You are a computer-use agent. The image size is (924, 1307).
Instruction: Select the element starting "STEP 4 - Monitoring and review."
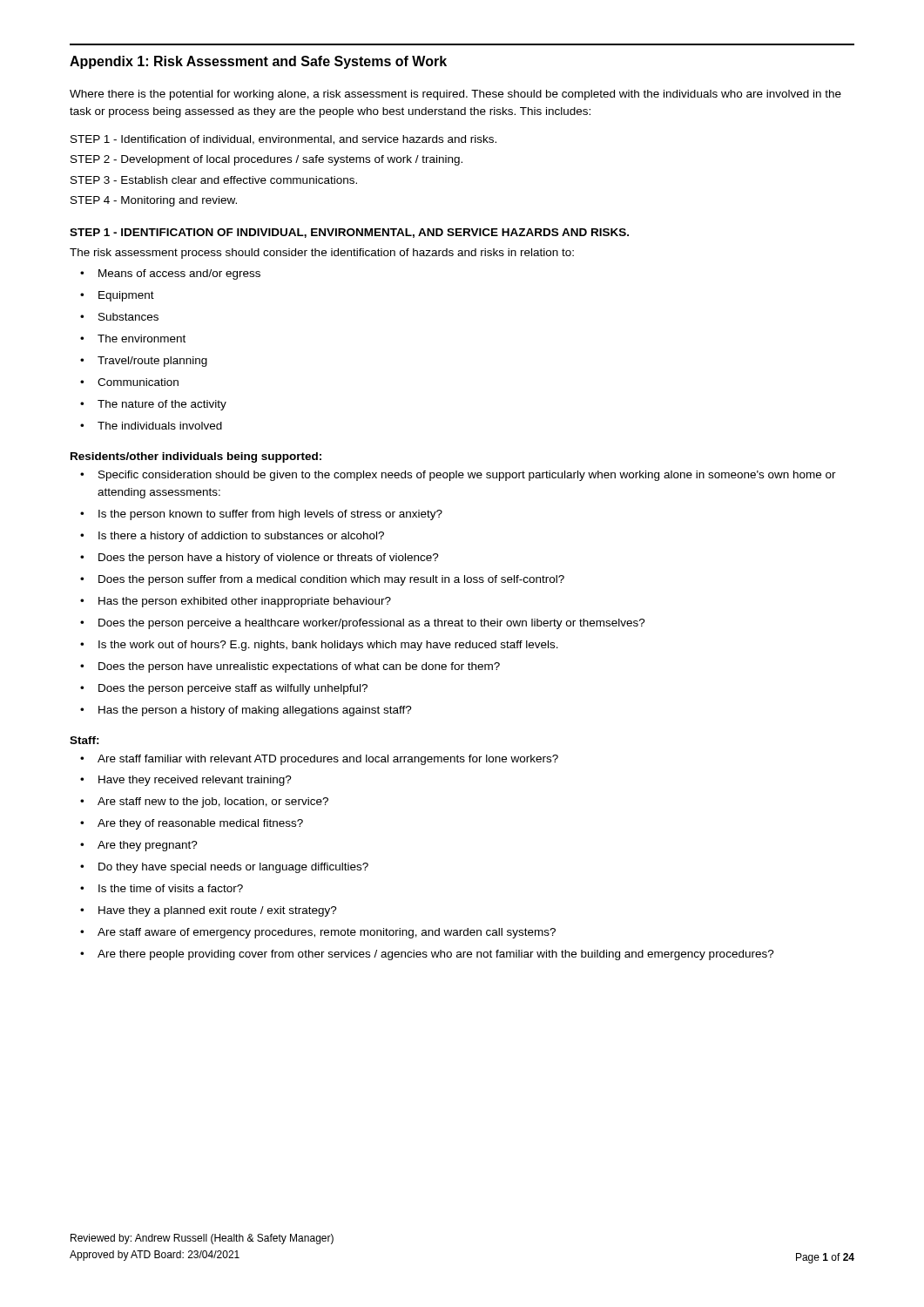pyautogui.click(x=154, y=201)
